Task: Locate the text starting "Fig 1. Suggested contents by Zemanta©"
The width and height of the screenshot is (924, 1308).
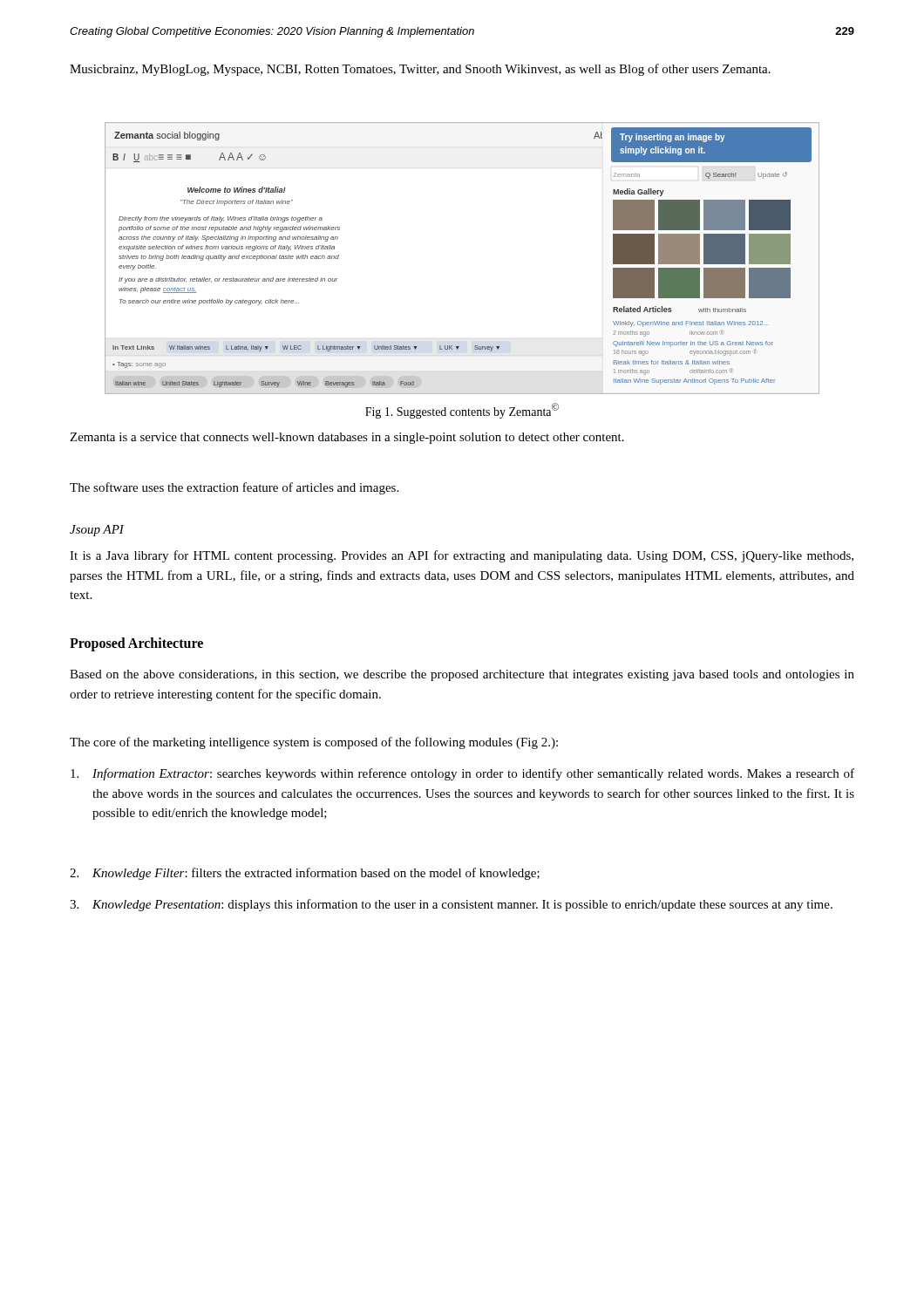Action: pyautogui.click(x=462, y=410)
